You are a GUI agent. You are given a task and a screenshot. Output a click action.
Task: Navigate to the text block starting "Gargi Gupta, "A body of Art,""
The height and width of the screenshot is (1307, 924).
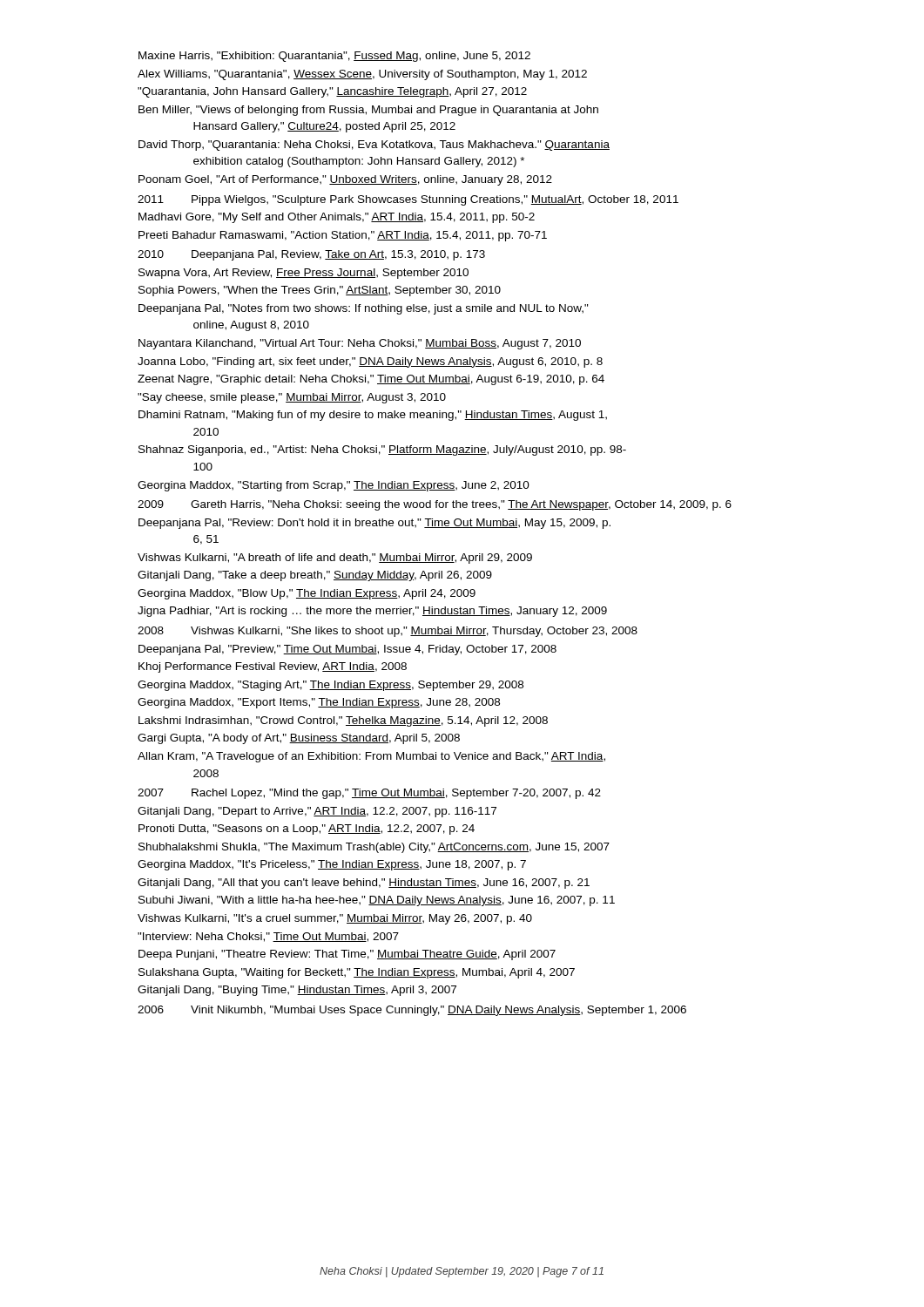(x=299, y=738)
